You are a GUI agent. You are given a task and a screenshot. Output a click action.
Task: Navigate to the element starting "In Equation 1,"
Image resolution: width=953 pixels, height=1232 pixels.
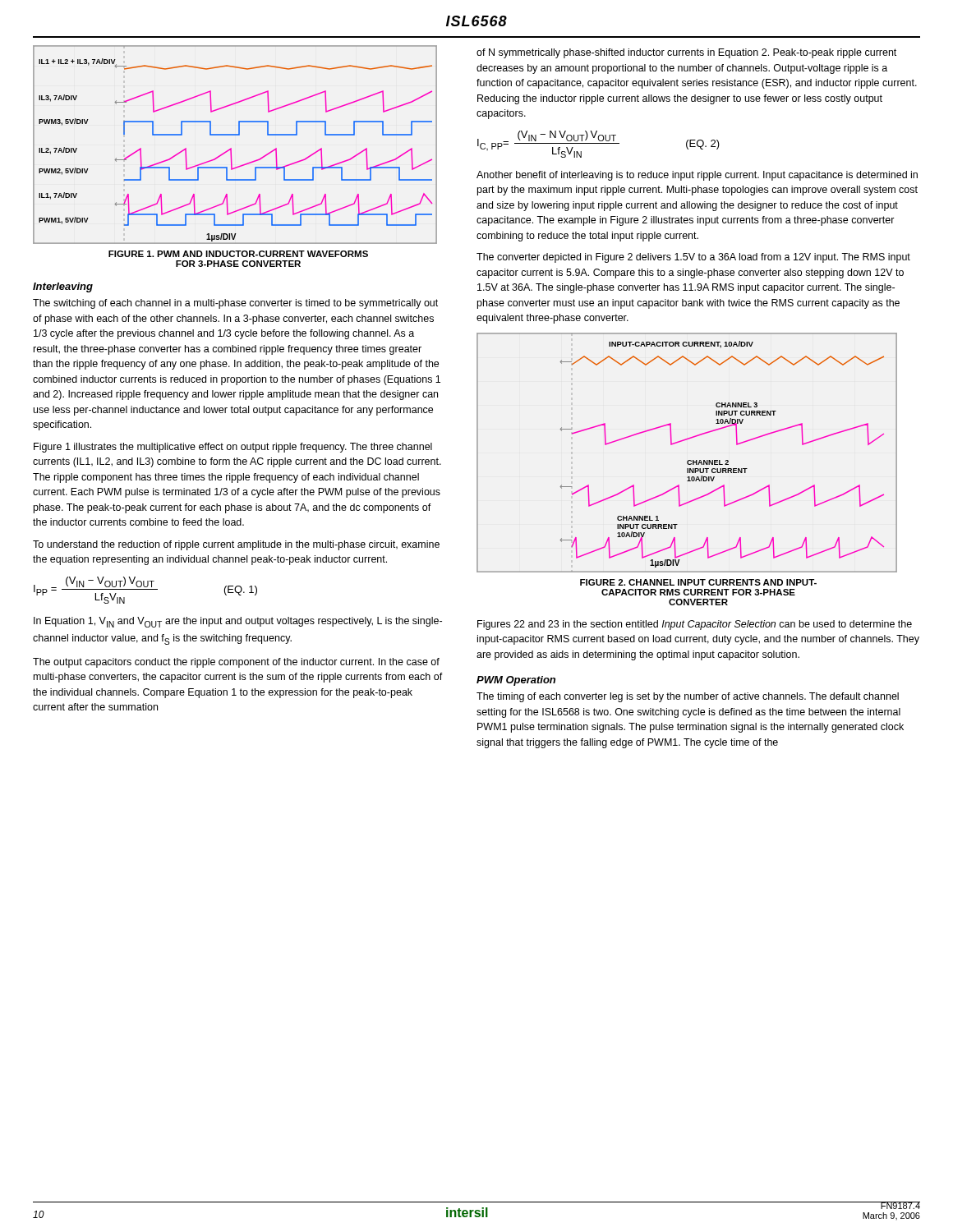[238, 630]
